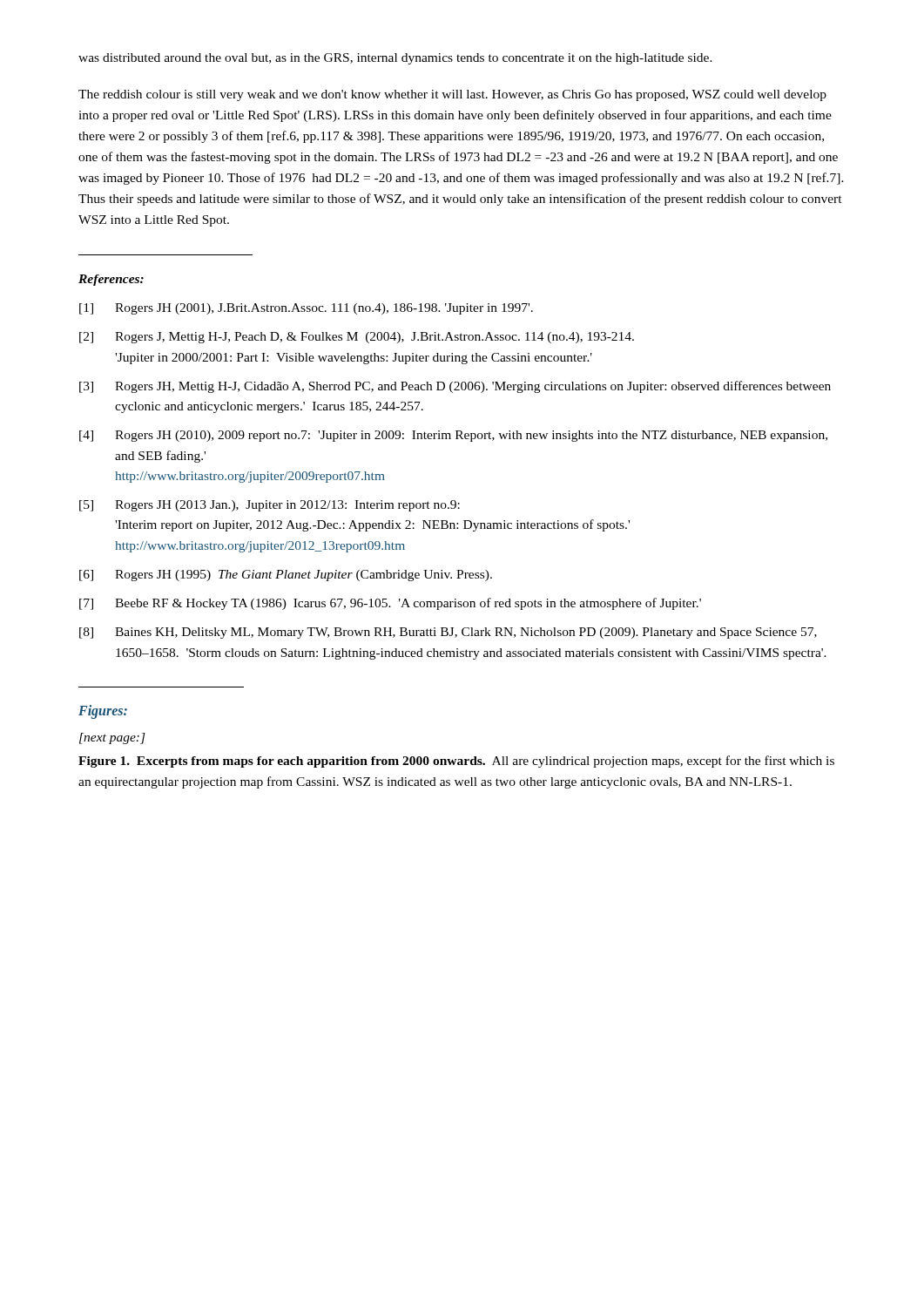Viewport: 924px width, 1307px height.
Task: Find the list item that reads "[6] Rogers JH (1995) The Giant Planet"
Action: pyautogui.click(x=462, y=574)
